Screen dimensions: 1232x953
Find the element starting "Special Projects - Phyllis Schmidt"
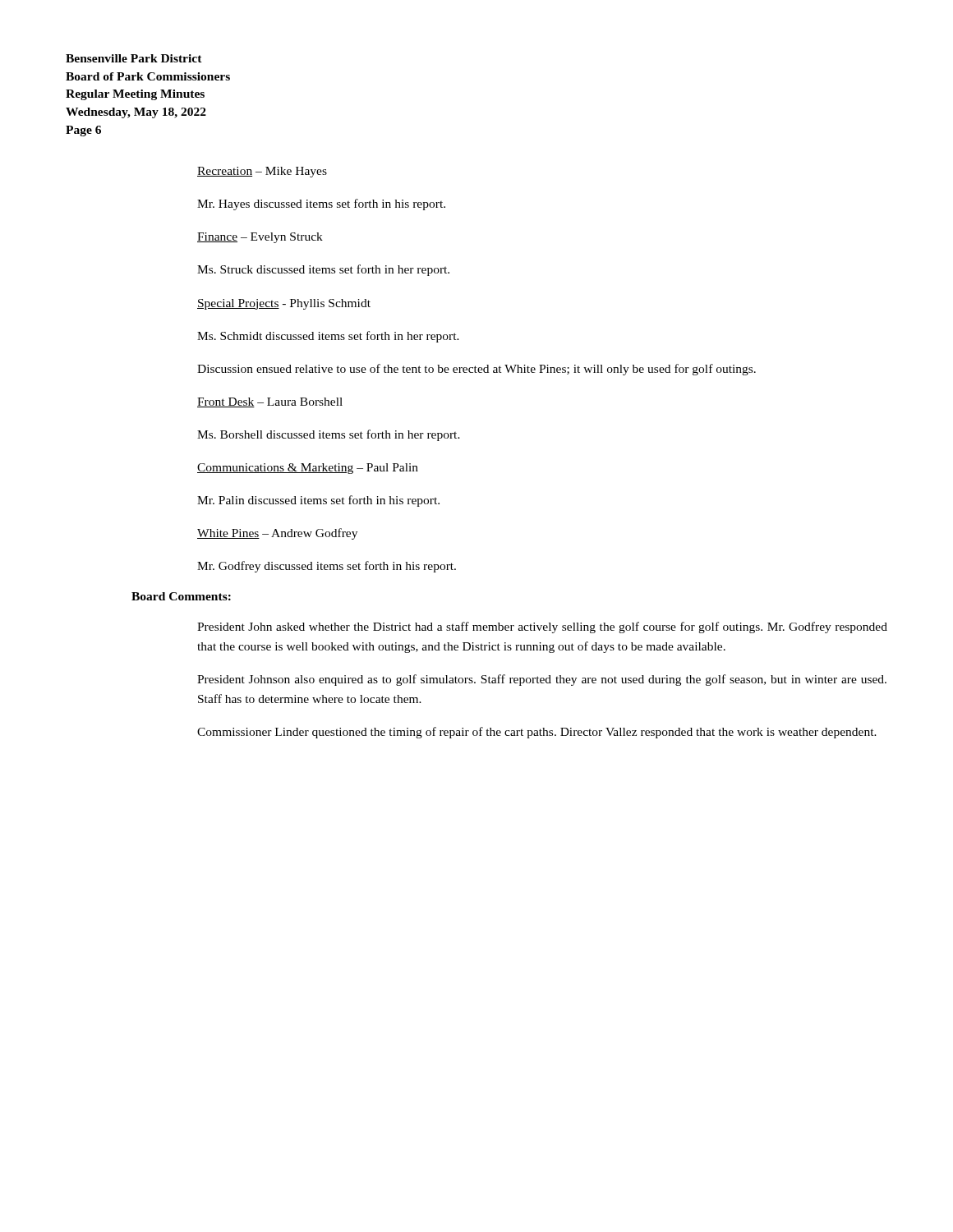tap(284, 304)
